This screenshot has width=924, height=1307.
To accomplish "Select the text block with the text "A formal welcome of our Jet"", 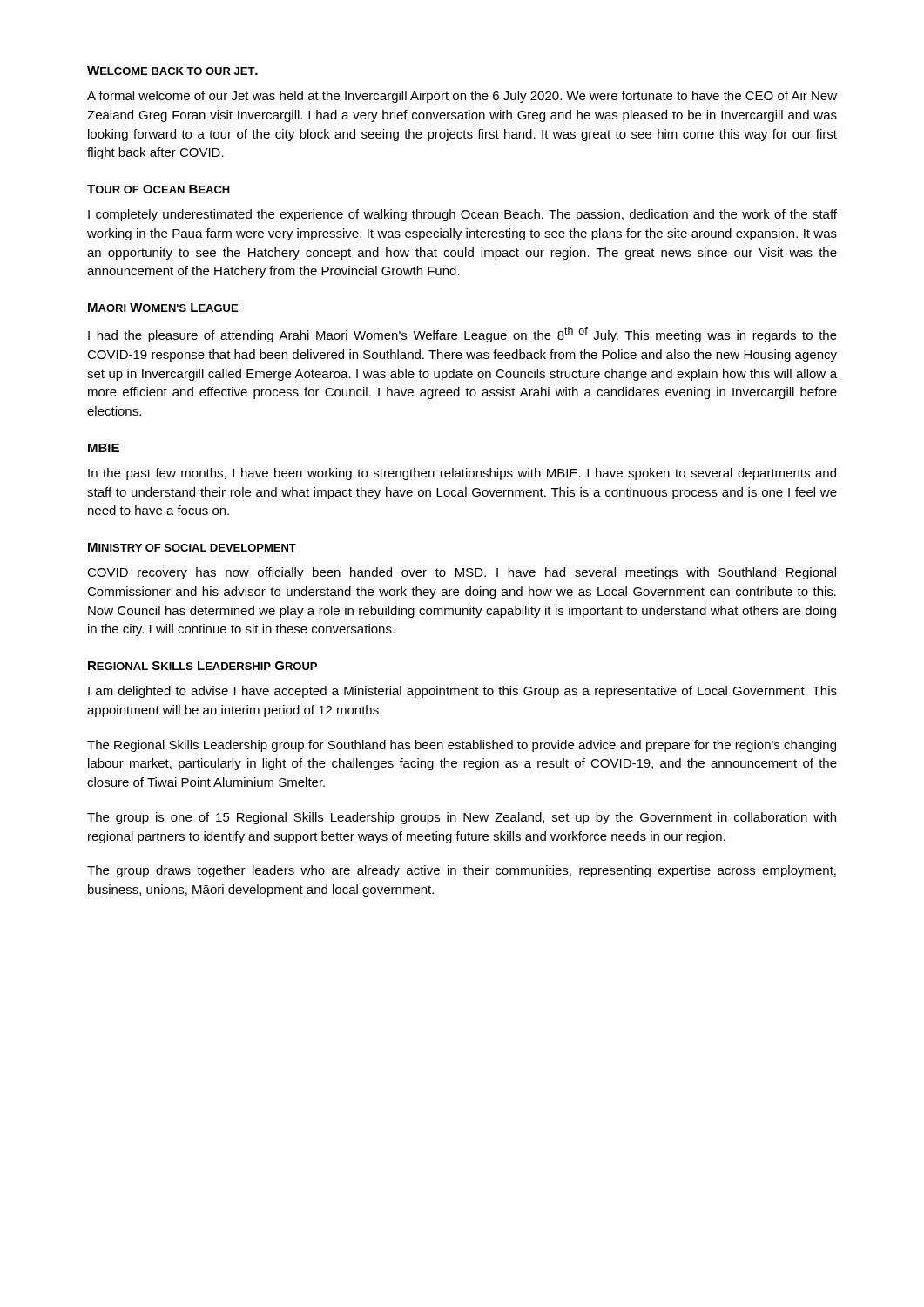I will click(462, 124).
